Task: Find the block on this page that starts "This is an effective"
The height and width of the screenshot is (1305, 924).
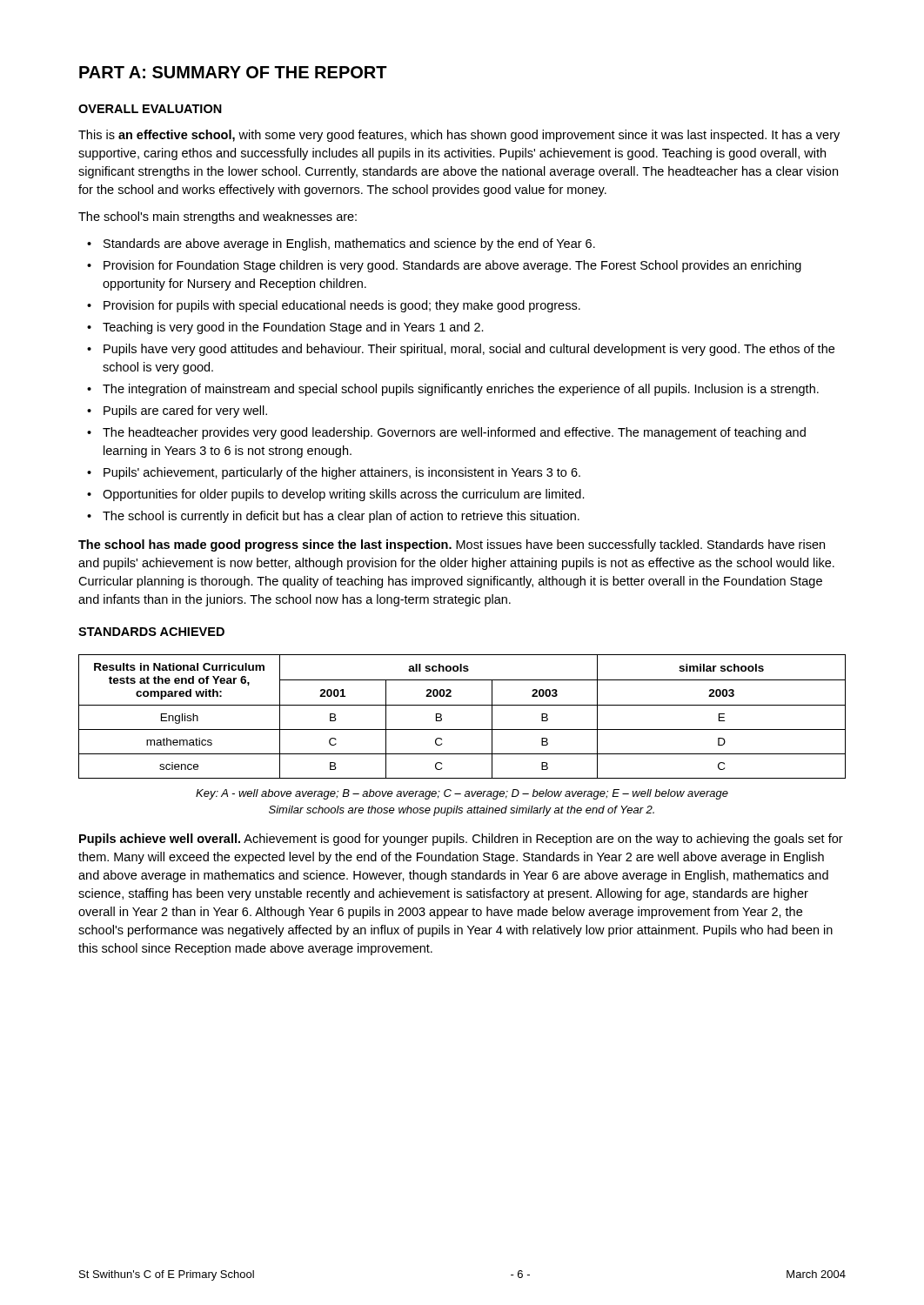Action: pyautogui.click(x=459, y=162)
